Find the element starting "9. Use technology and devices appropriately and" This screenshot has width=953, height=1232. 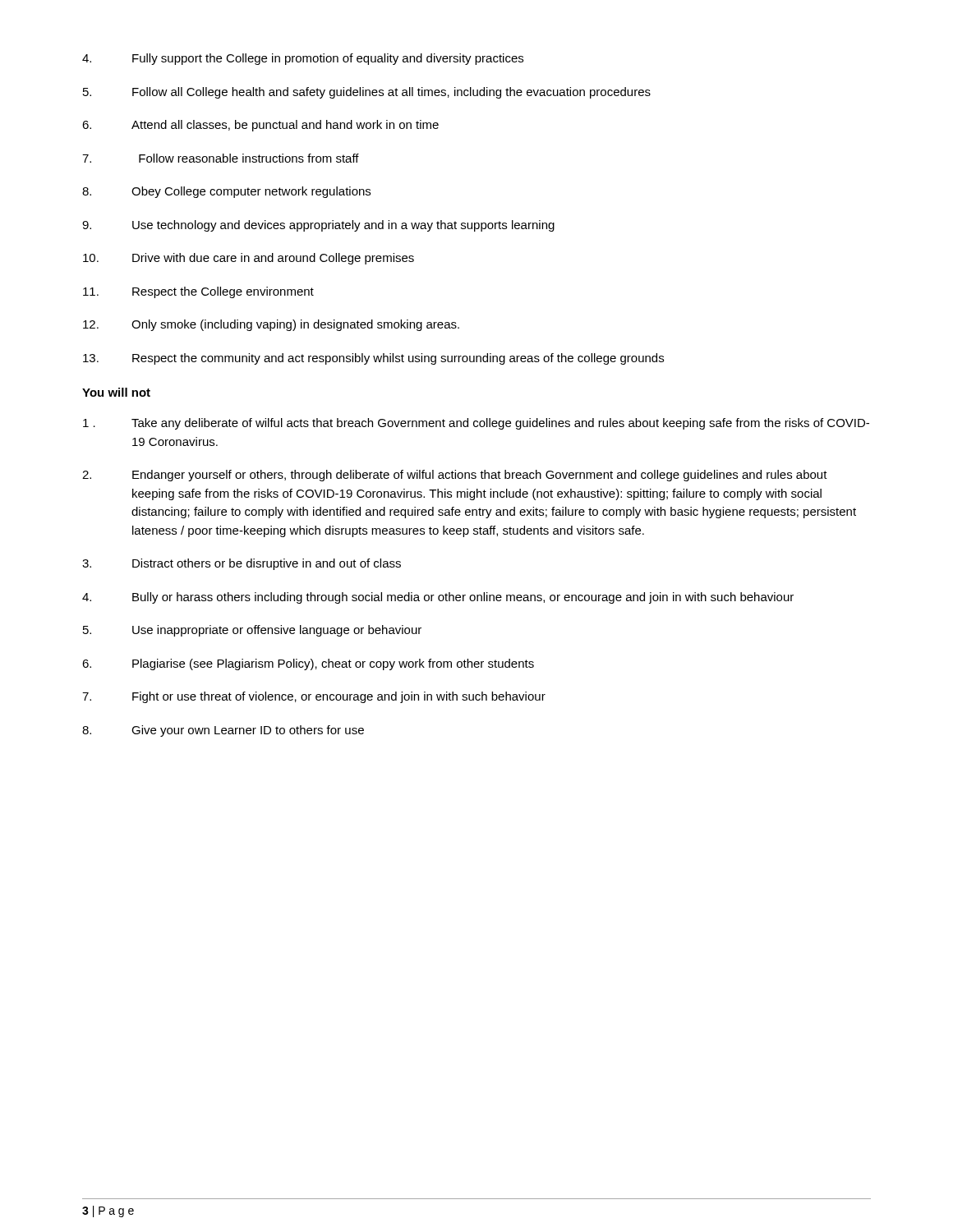[476, 225]
